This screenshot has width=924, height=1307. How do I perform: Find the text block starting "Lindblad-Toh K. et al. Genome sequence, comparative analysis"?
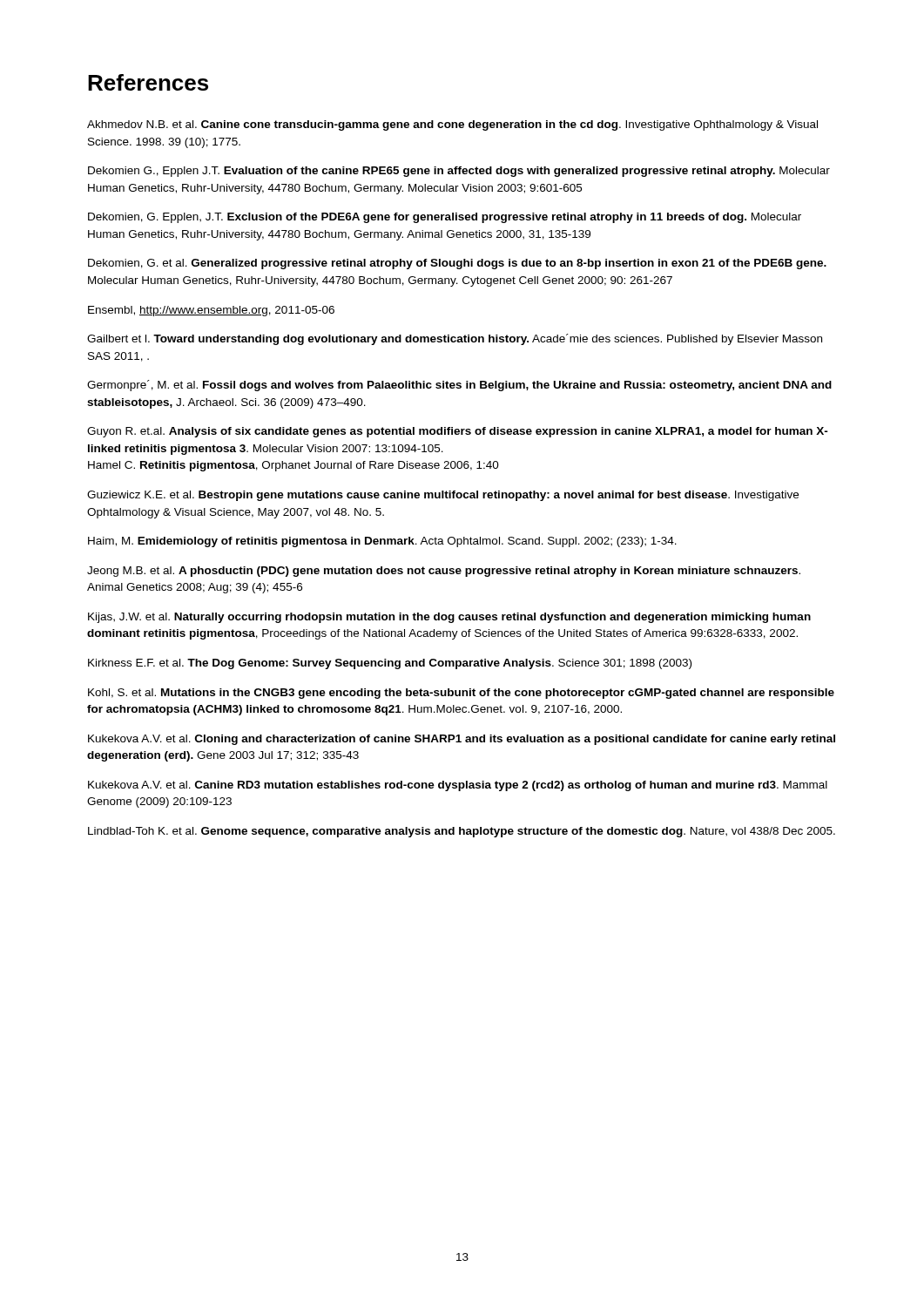pyautogui.click(x=462, y=831)
